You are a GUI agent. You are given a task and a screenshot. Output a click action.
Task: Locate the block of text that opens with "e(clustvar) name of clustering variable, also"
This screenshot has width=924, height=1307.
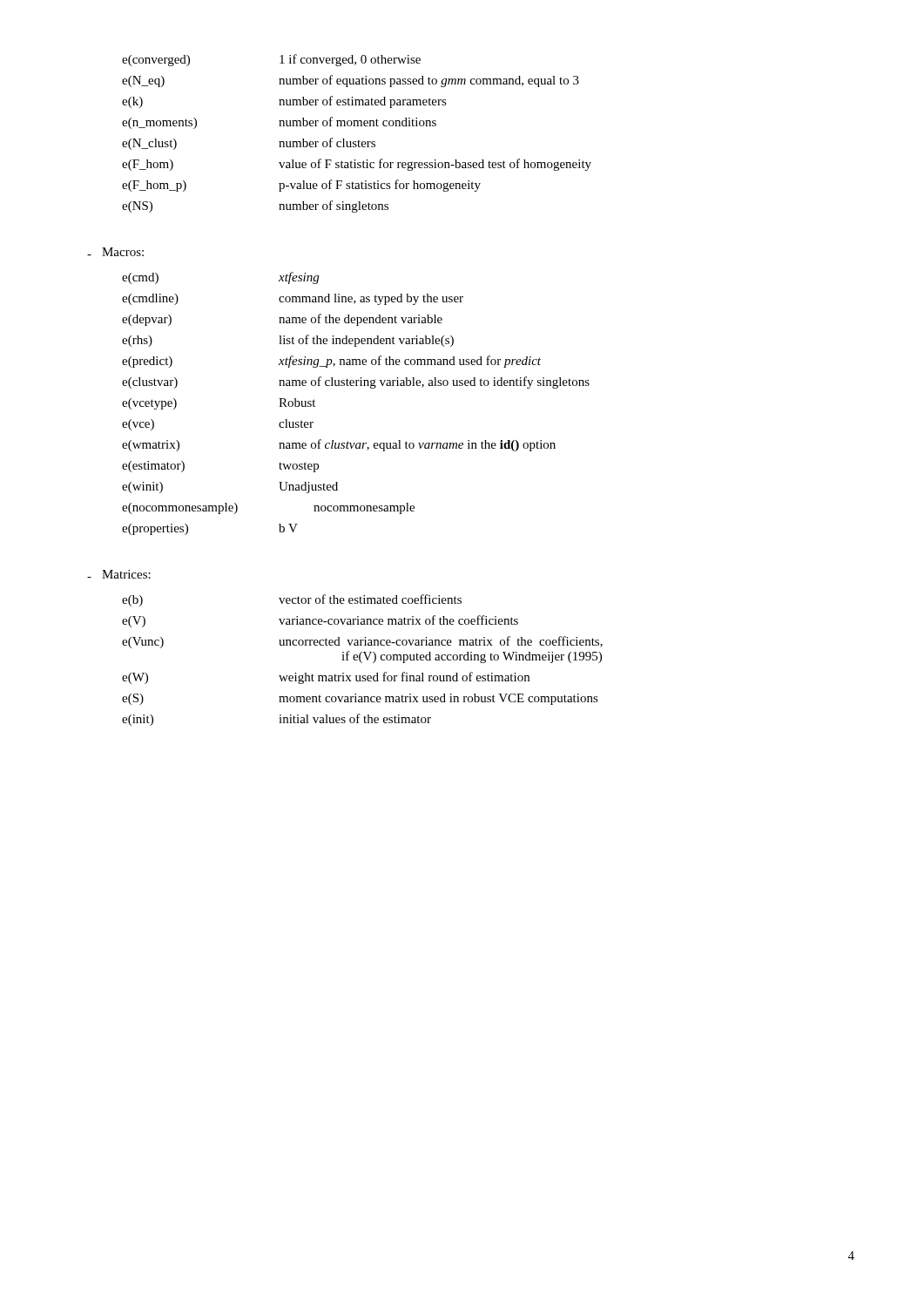(488, 382)
